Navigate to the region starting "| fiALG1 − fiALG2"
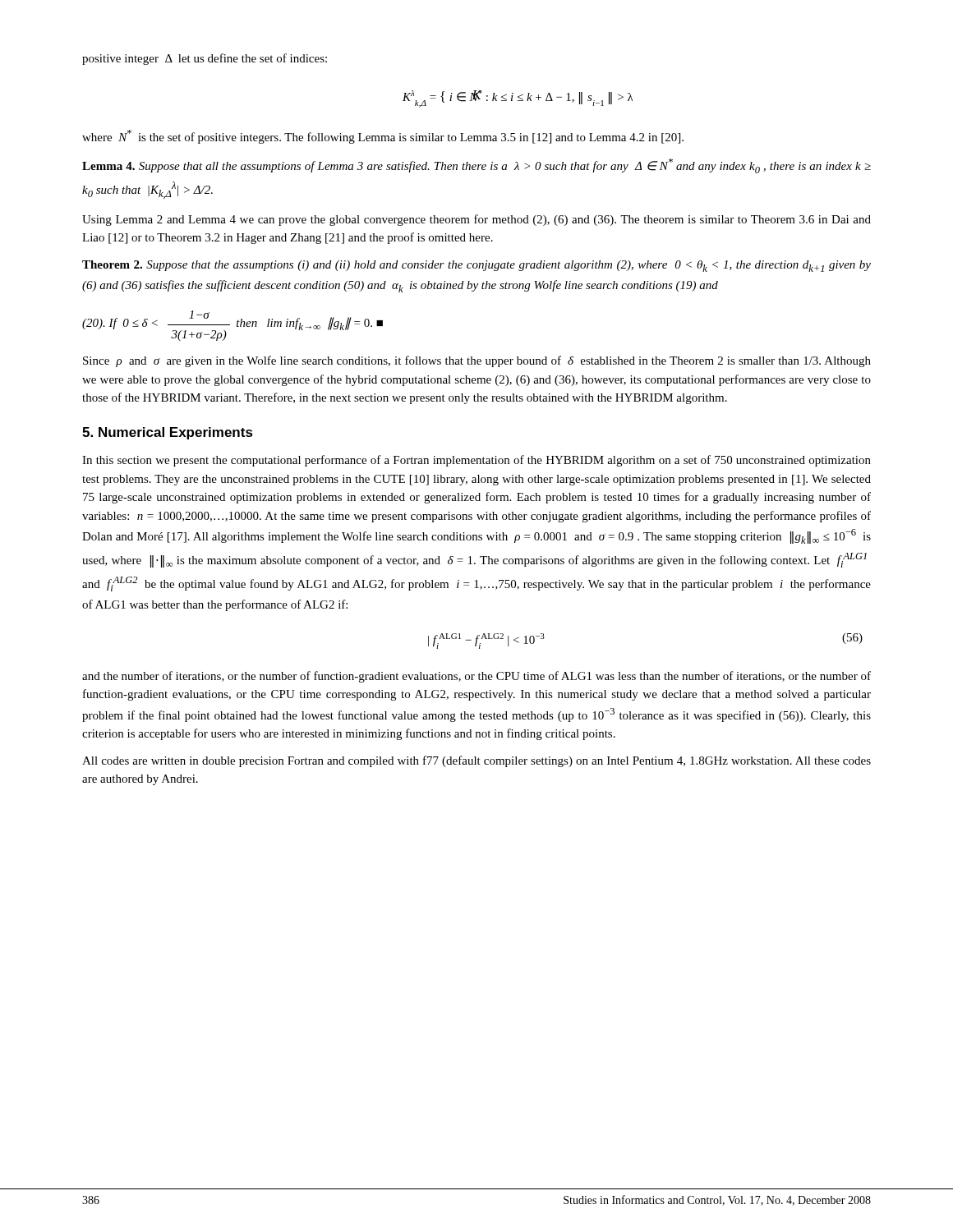 click(x=481, y=639)
